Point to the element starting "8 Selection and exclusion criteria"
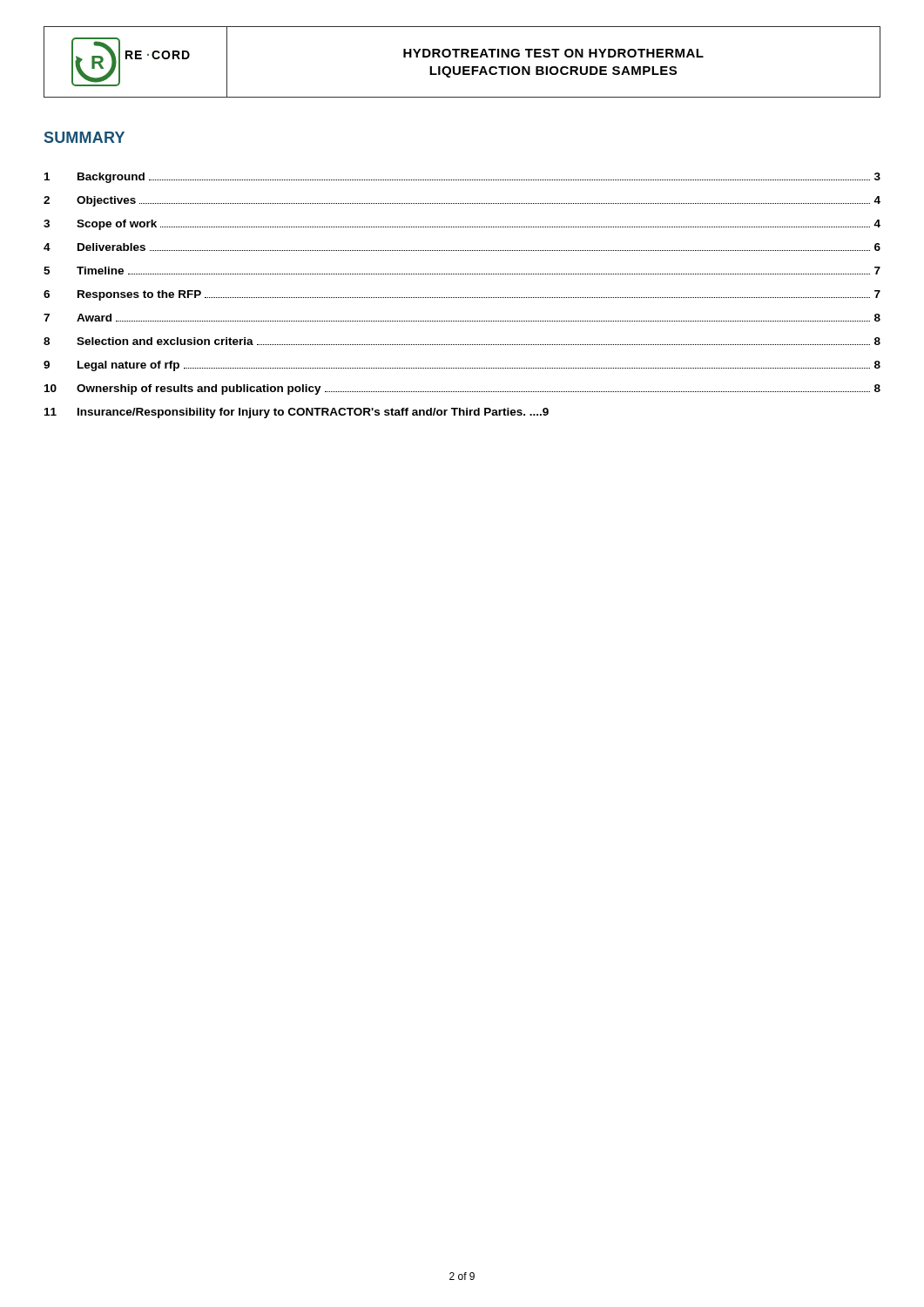This screenshot has width=924, height=1307. click(x=462, y=341)
